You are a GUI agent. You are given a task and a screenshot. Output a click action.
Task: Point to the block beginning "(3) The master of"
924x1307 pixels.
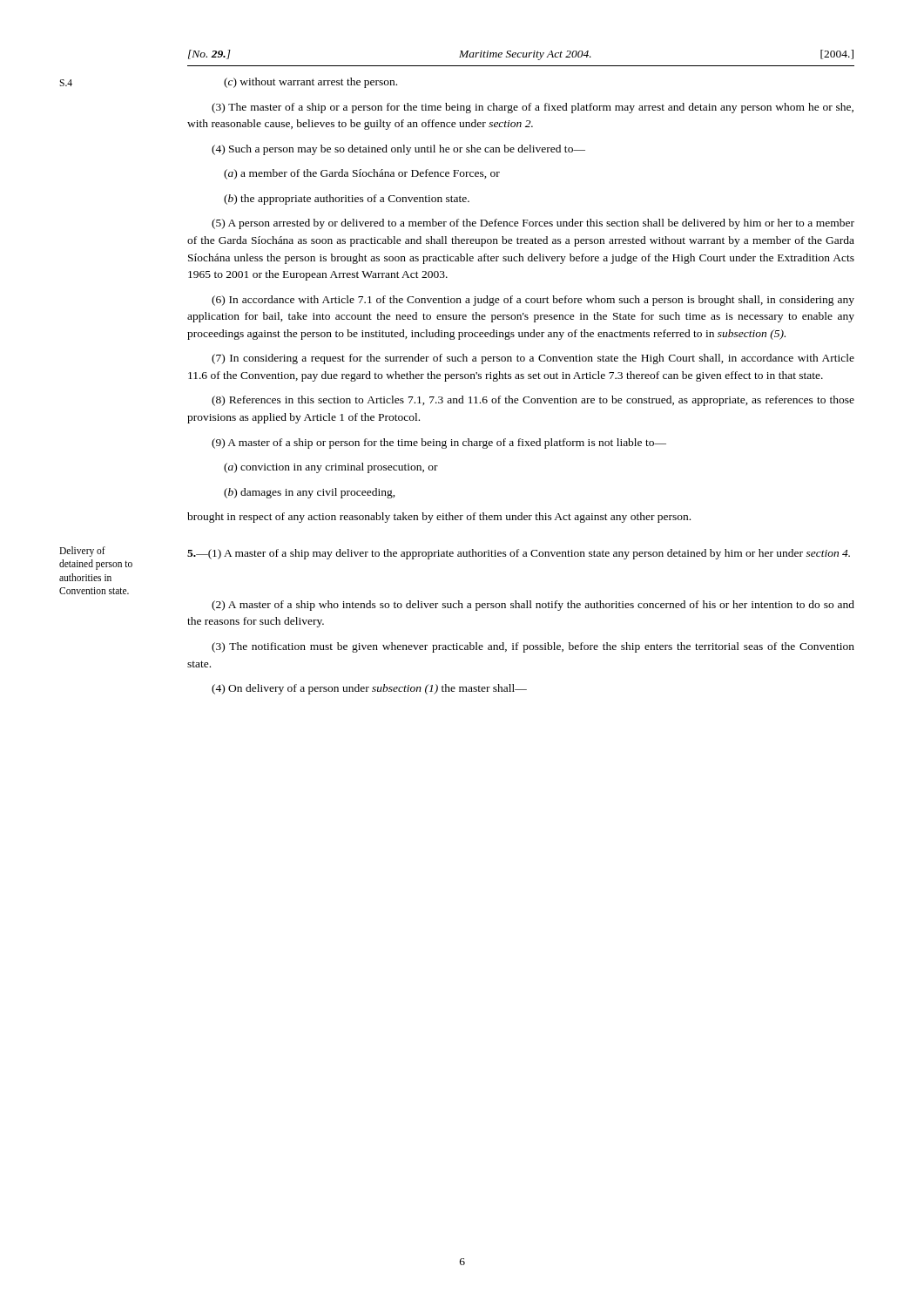pos(521,115)
